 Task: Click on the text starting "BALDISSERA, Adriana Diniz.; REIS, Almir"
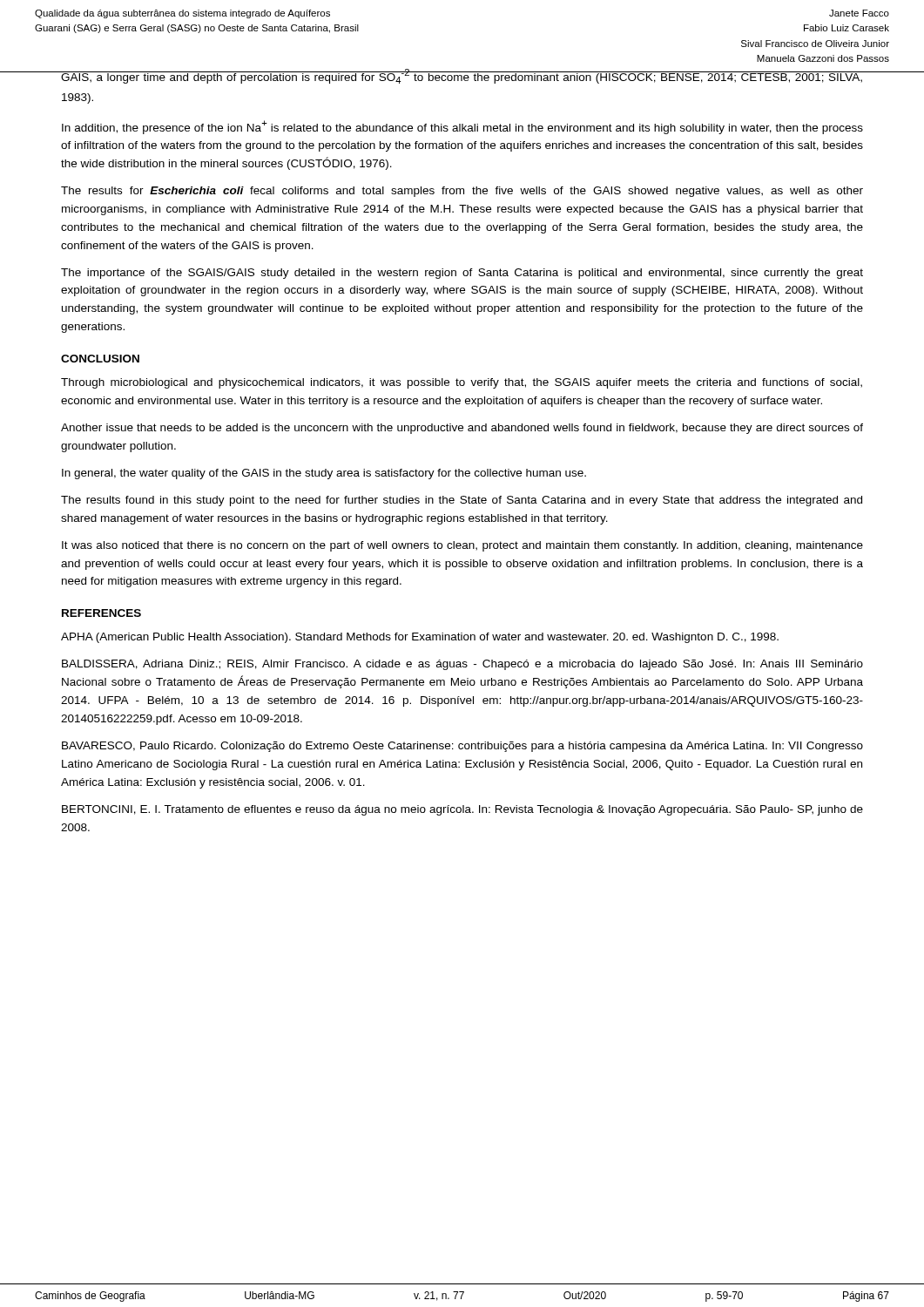click(462, 691)
